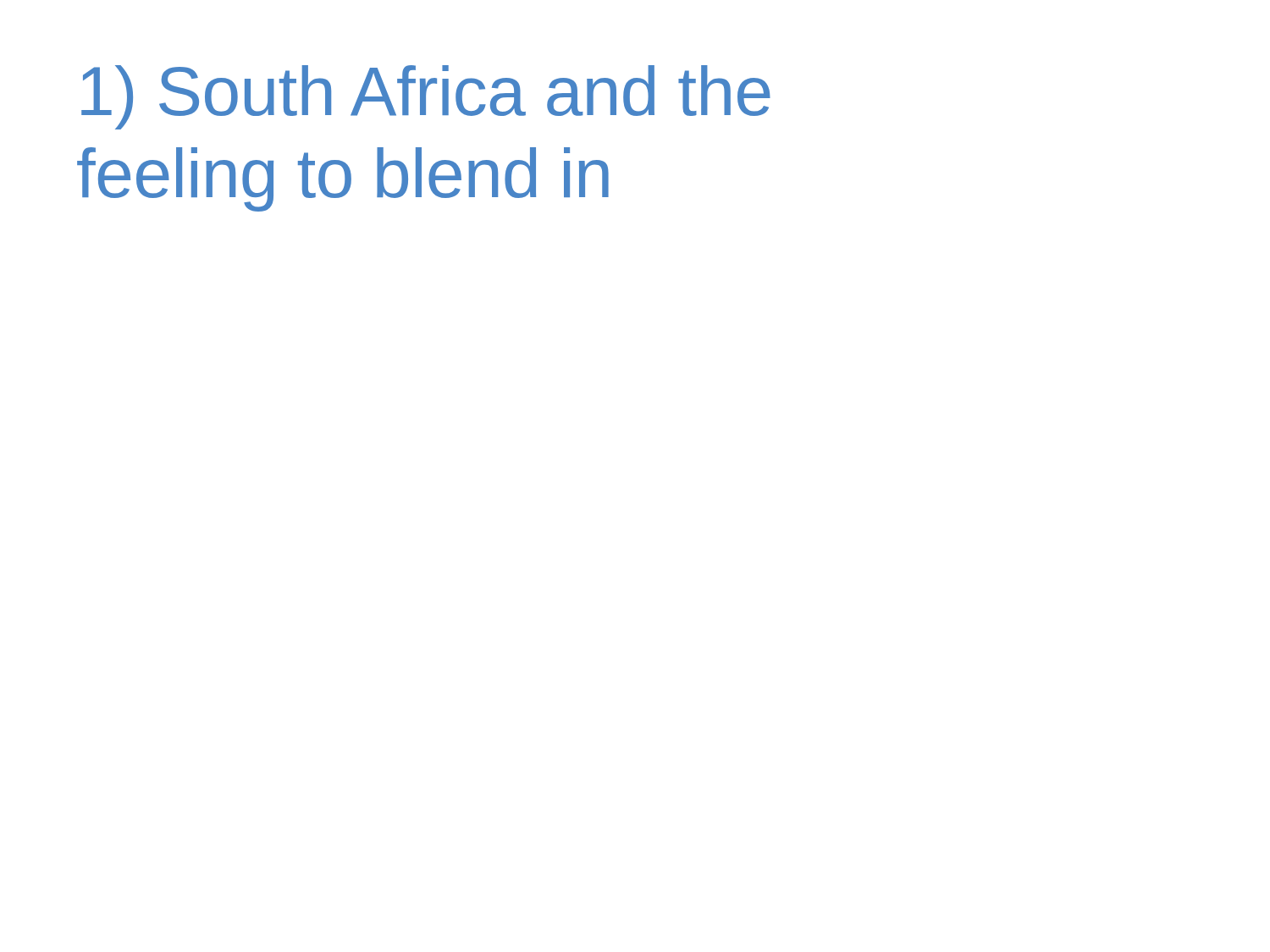Click the title that begins "1) South Africa and the"
The height and width of the screenshot is (952, 1270).
(x=424, y=132)
